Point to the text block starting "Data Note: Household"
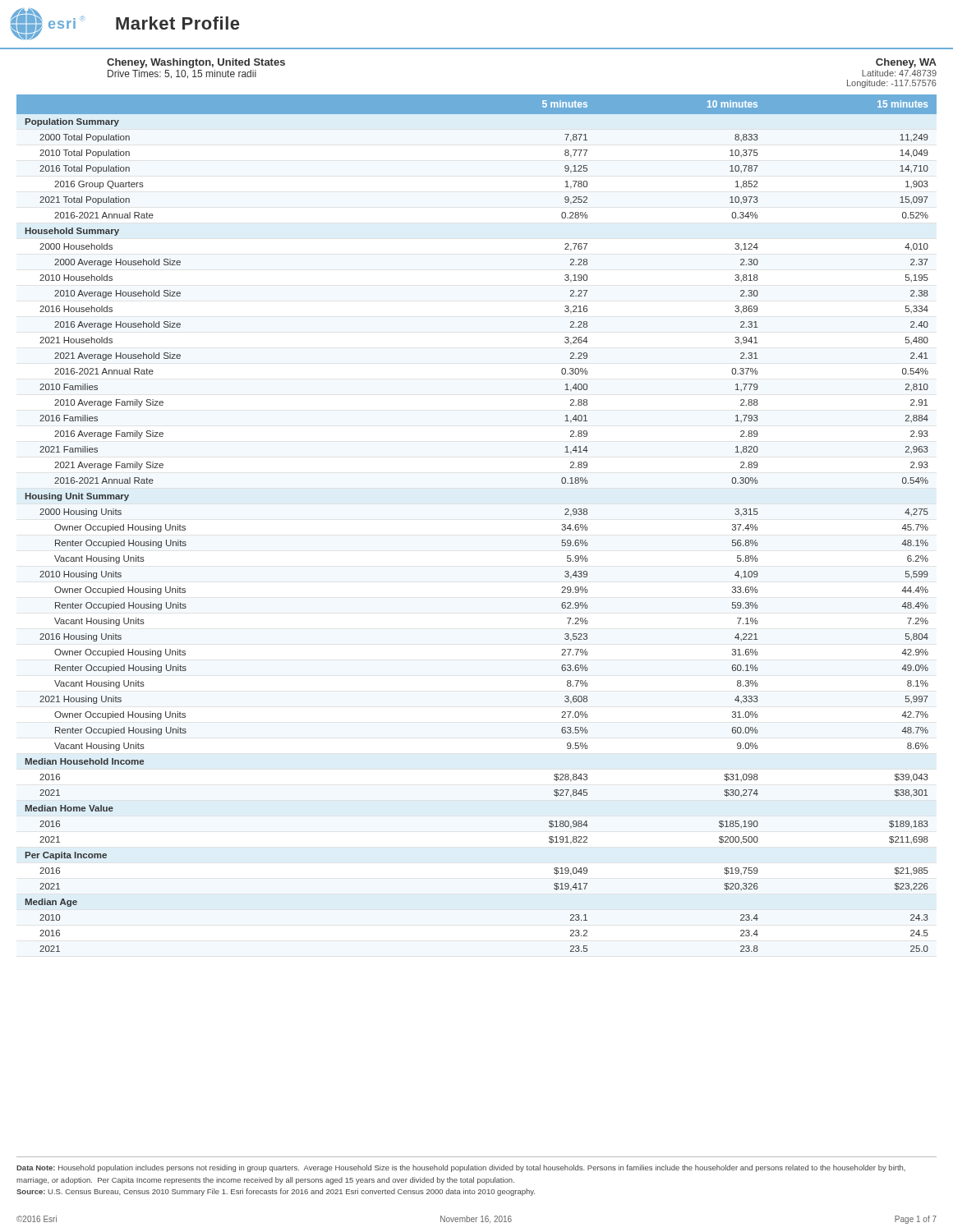The image size is (953, 1232). 461,1179
